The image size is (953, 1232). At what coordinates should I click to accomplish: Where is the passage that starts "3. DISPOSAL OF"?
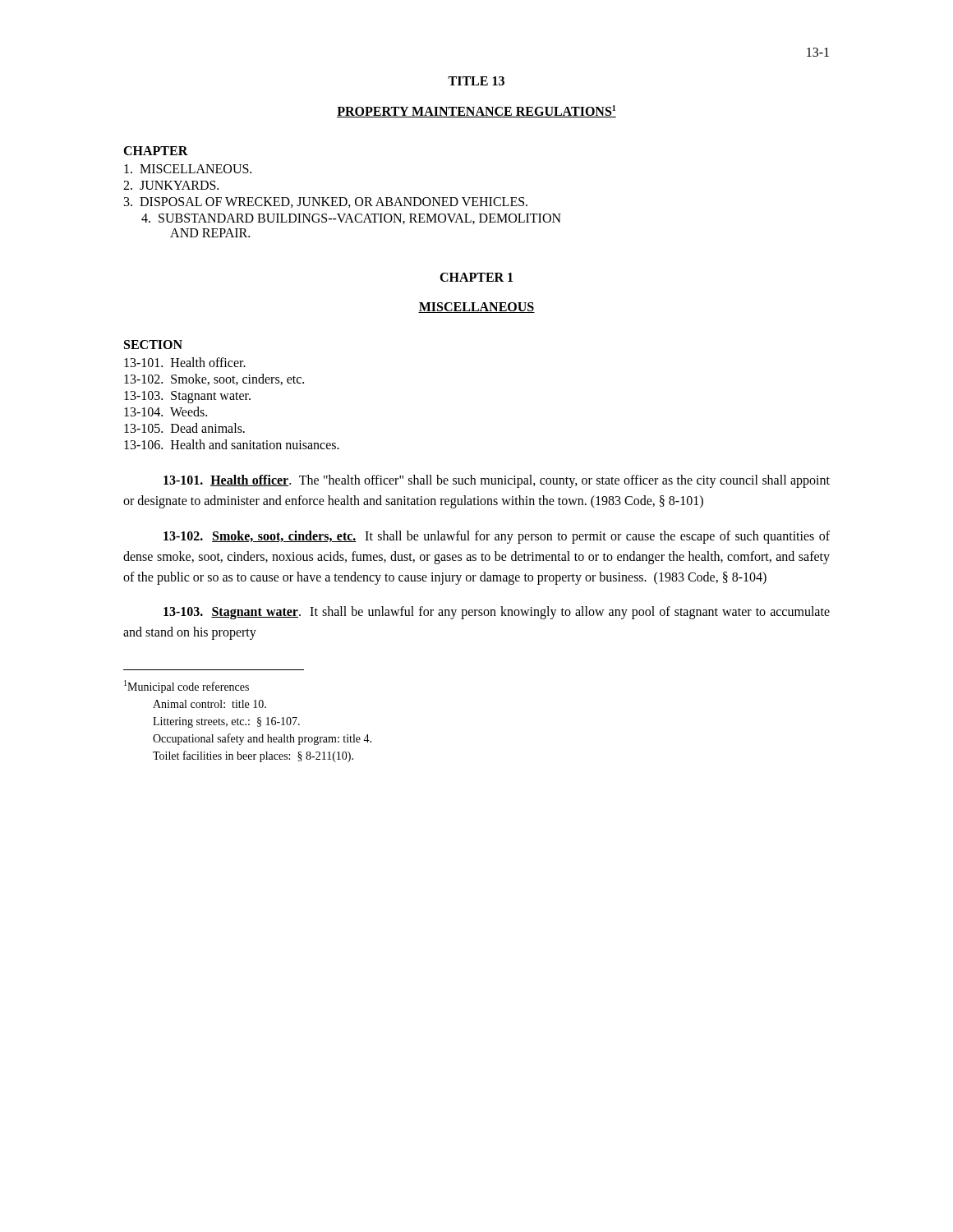point(326,202)
